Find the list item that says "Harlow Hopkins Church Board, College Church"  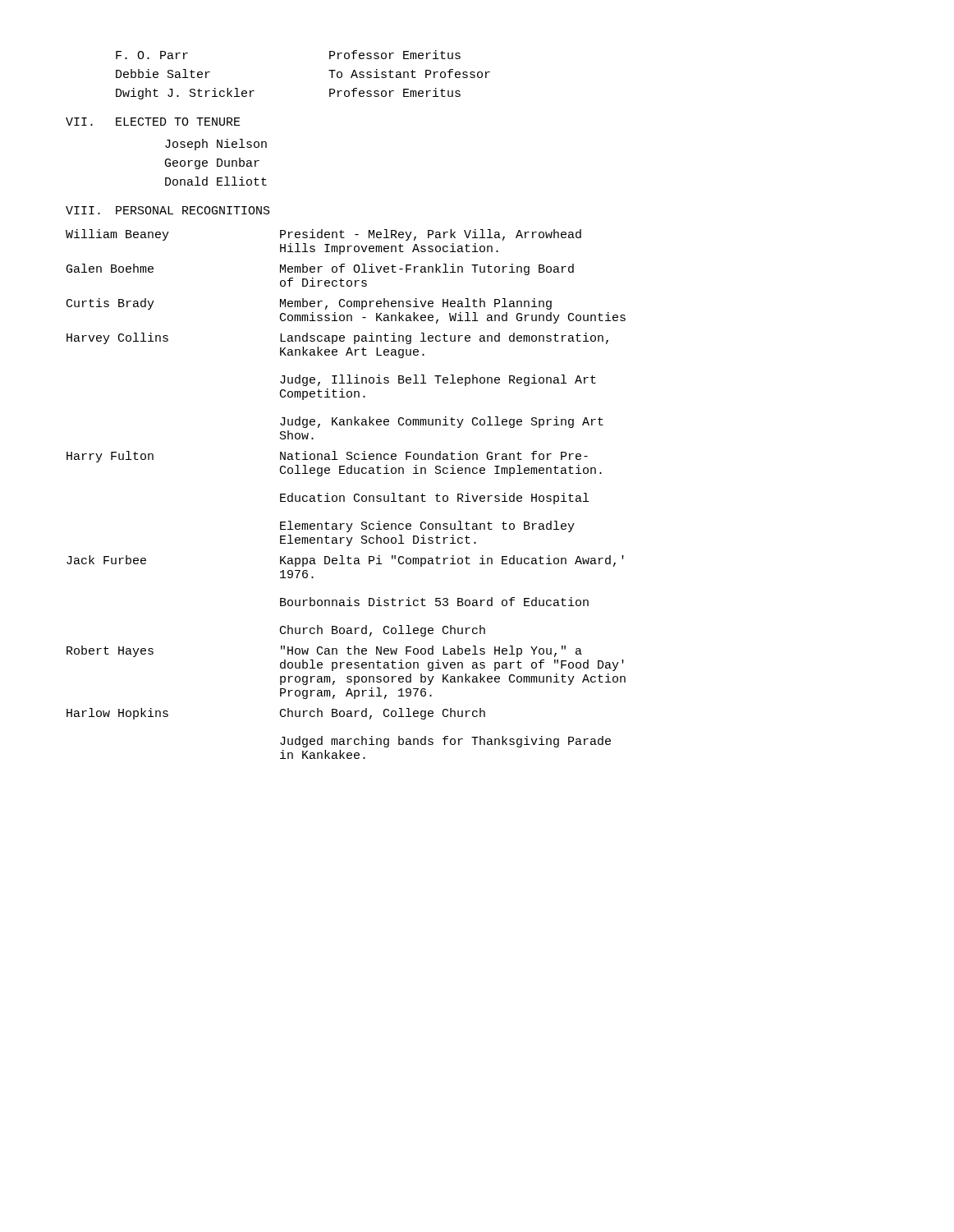point(410,738)
